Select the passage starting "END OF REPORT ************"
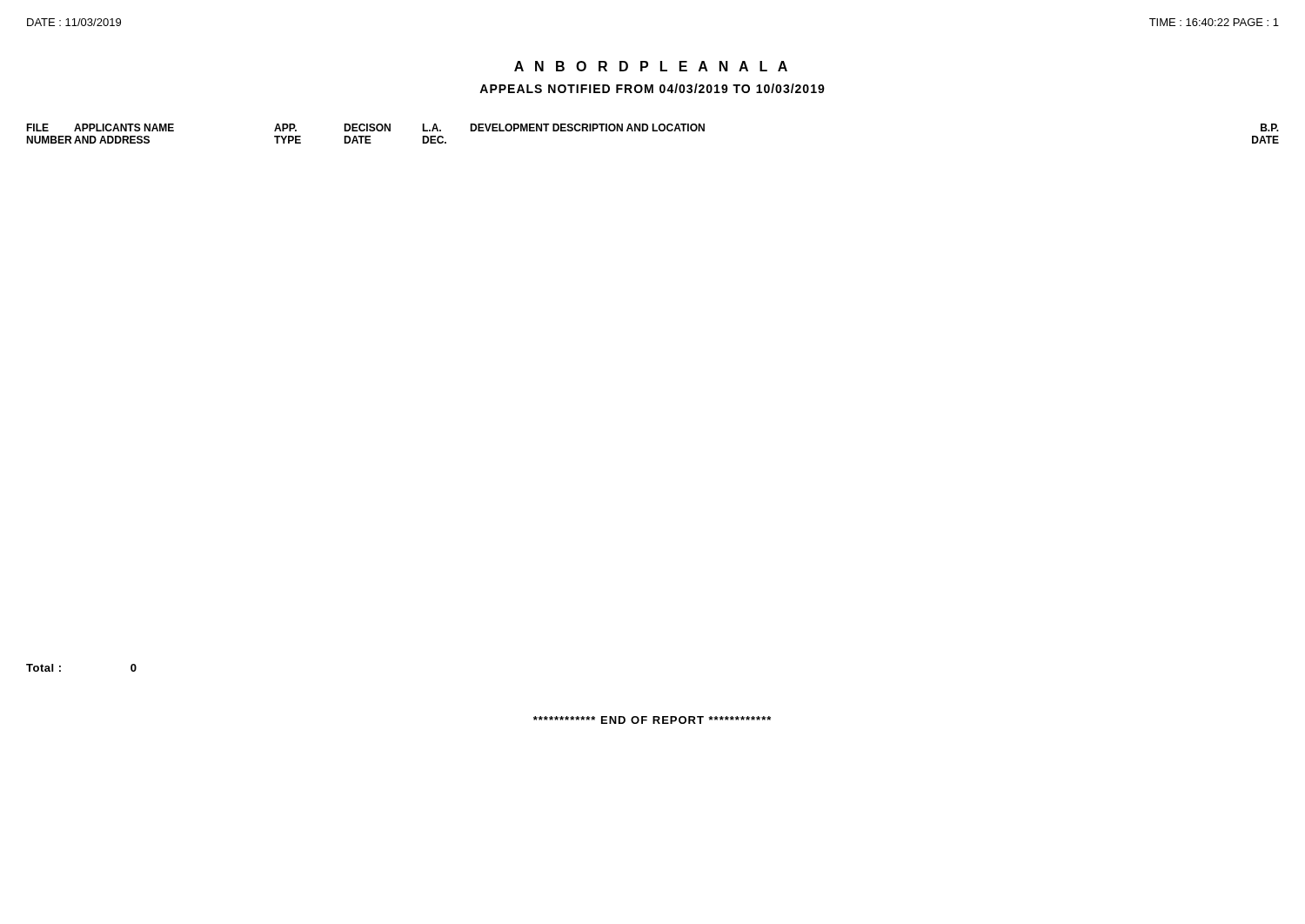Image resolution: width=1305 pixels, height=924 pixels. (652, 720)
